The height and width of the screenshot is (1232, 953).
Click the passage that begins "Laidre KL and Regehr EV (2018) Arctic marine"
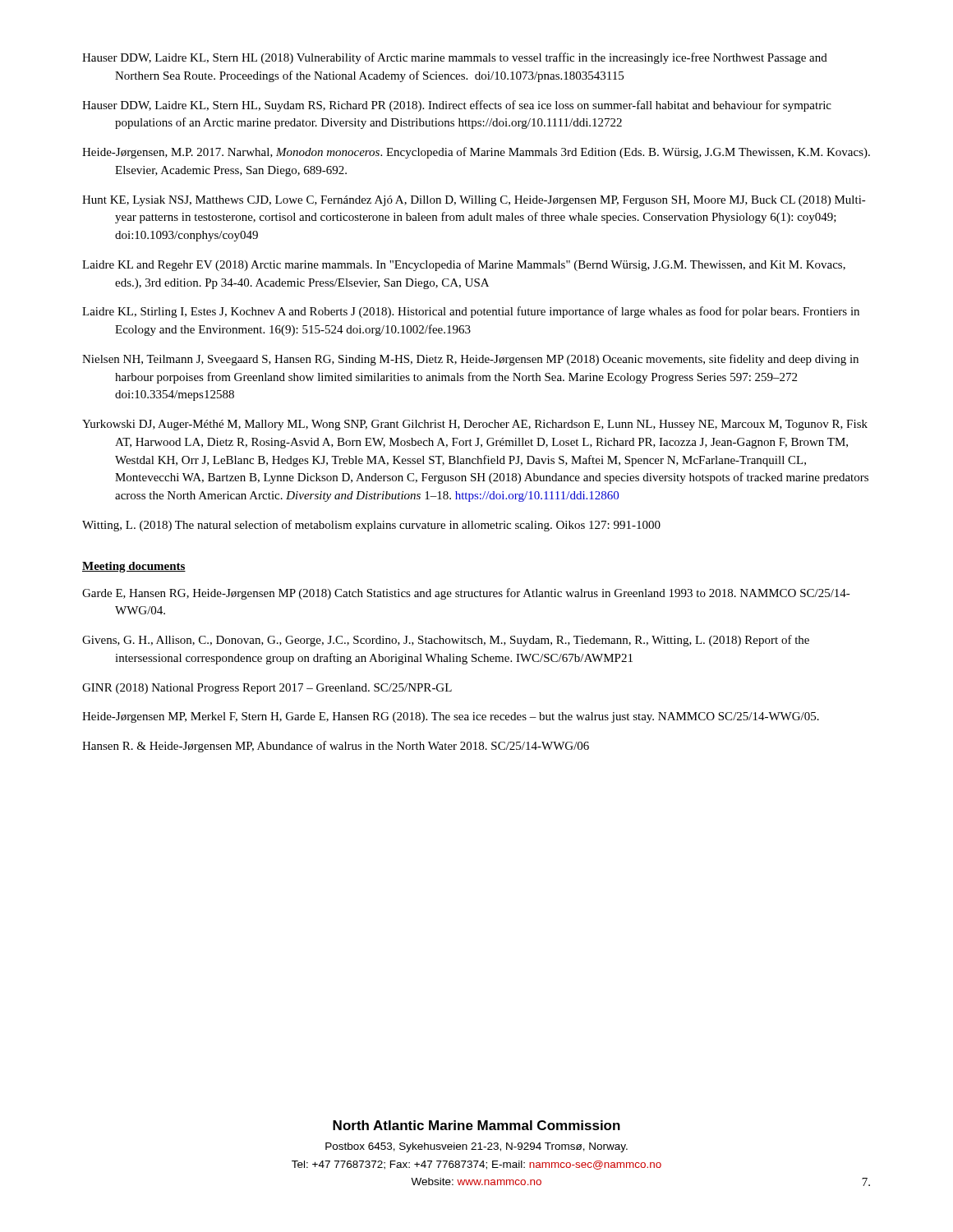[464, 273]
